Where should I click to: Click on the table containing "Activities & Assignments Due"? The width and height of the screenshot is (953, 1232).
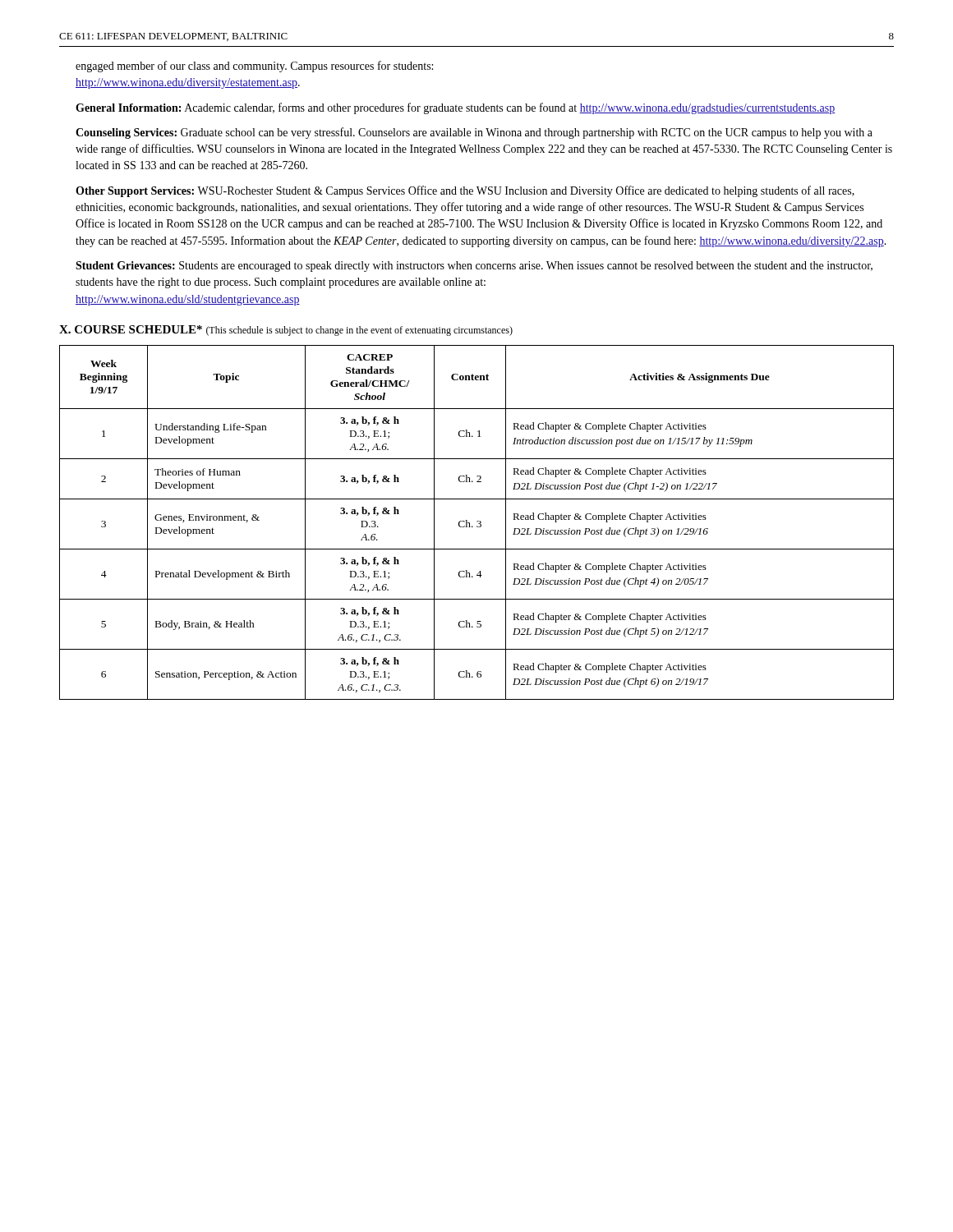476,522
